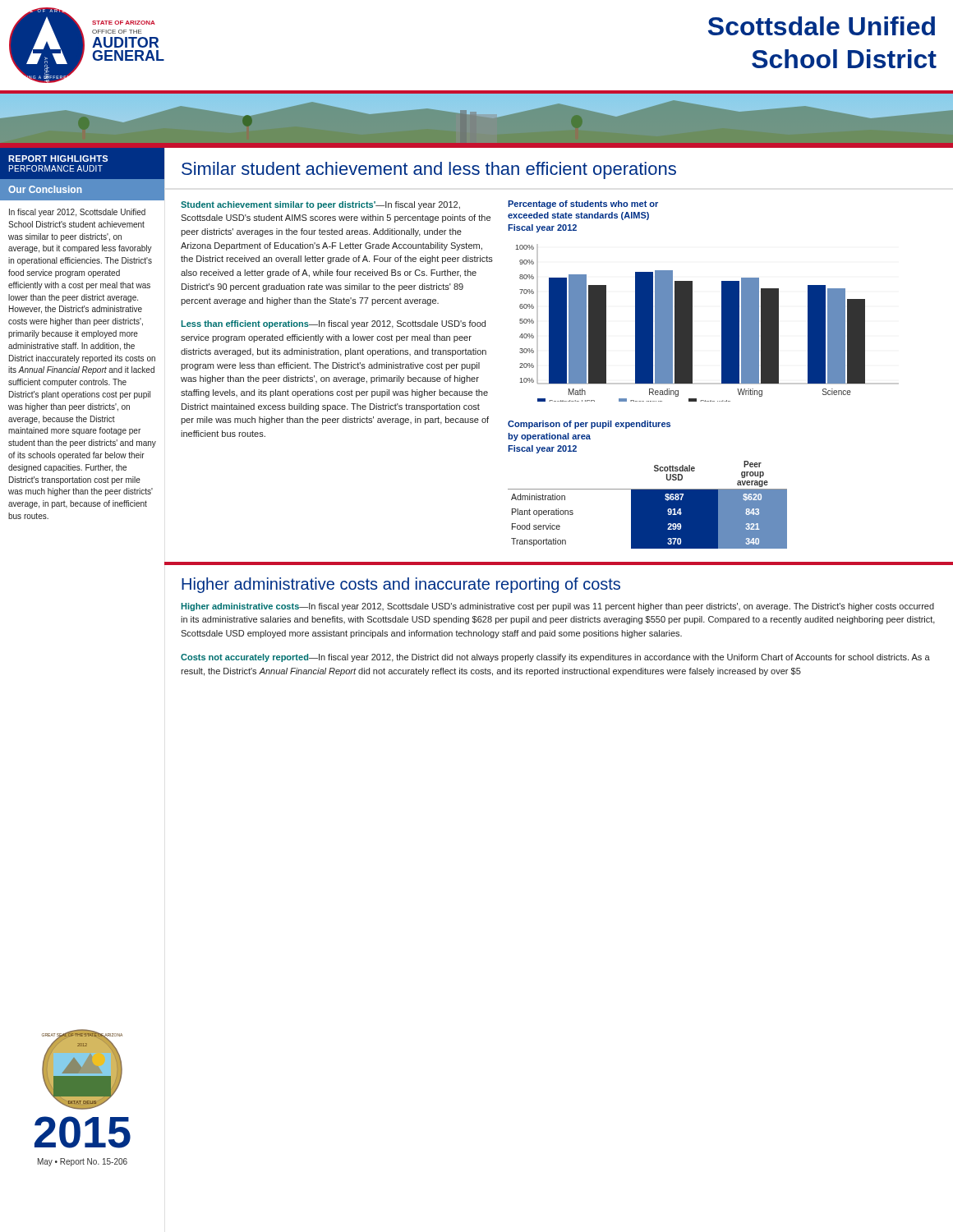Select the photo
The height and width of the screenshot is (1232, 953).
(x=476, y=118)
